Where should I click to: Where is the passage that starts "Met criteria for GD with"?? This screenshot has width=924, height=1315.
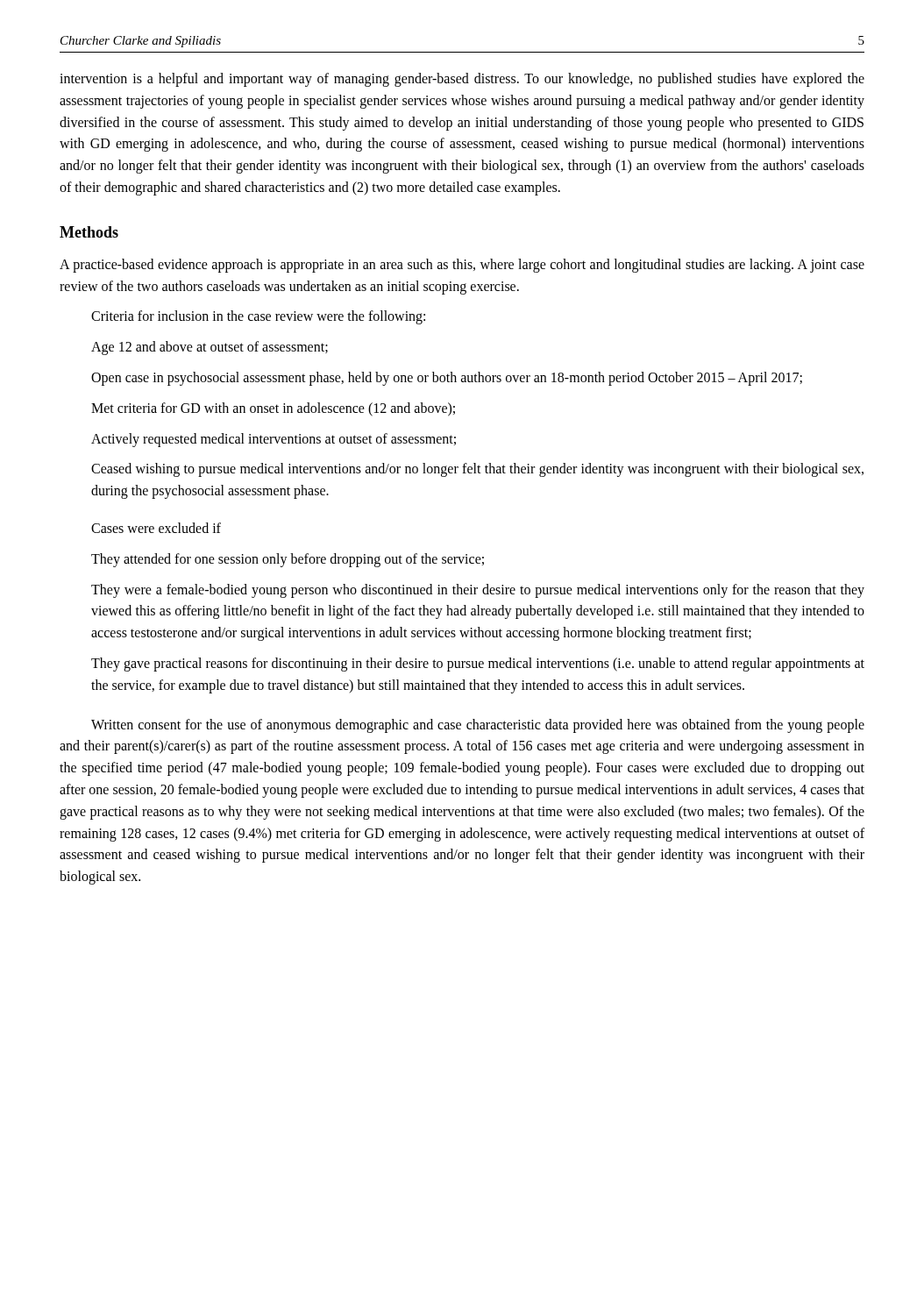pos(274,408)
